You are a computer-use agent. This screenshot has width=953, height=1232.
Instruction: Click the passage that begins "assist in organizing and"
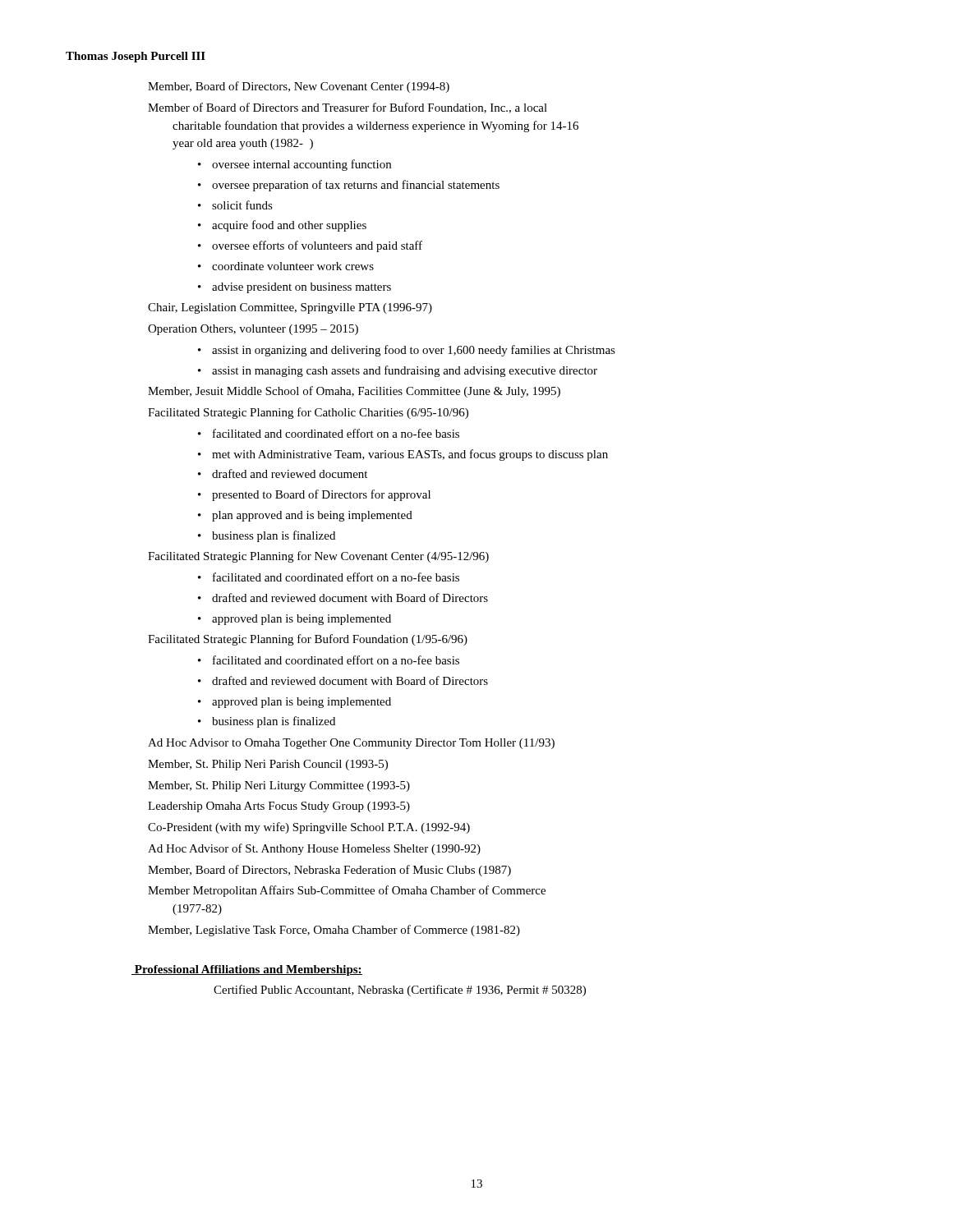pos(414,350)
